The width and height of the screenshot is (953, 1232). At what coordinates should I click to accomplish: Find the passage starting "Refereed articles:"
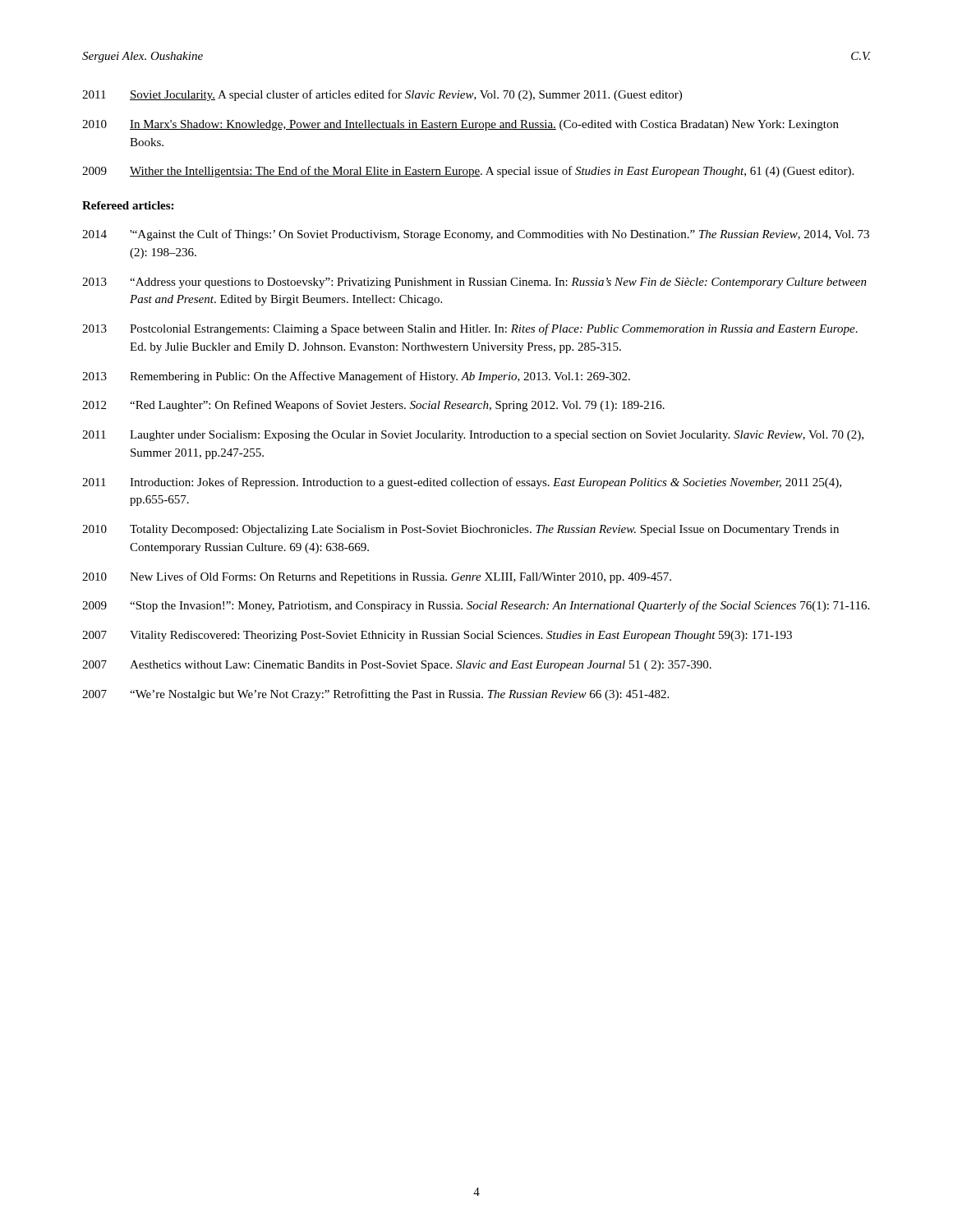tap(128, 205)
